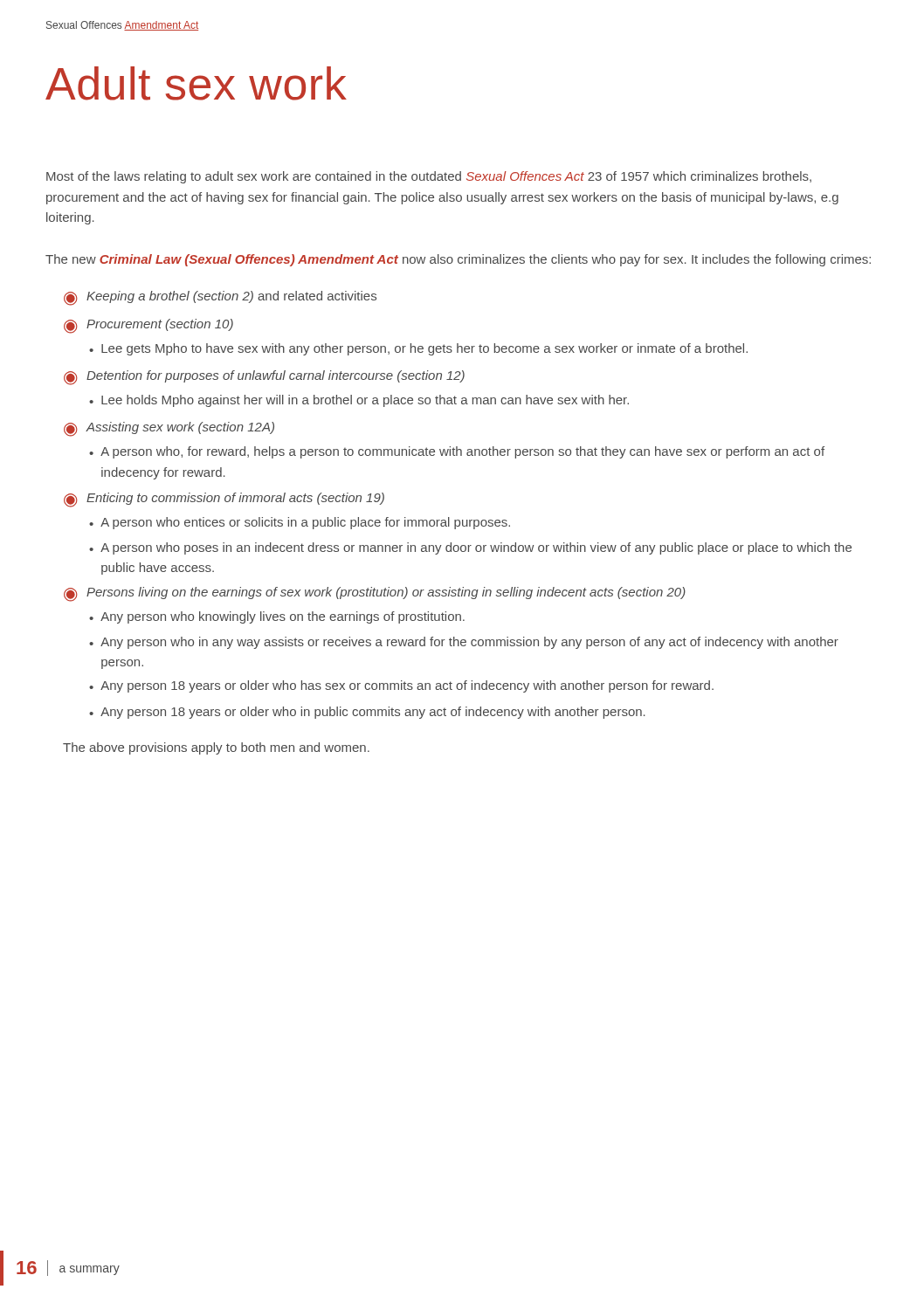The image size is (924, 1310).
Task: Select the text block with the text "The new Criminal Law (Sexual Offences) Amendment Act"
Action: 459,259
